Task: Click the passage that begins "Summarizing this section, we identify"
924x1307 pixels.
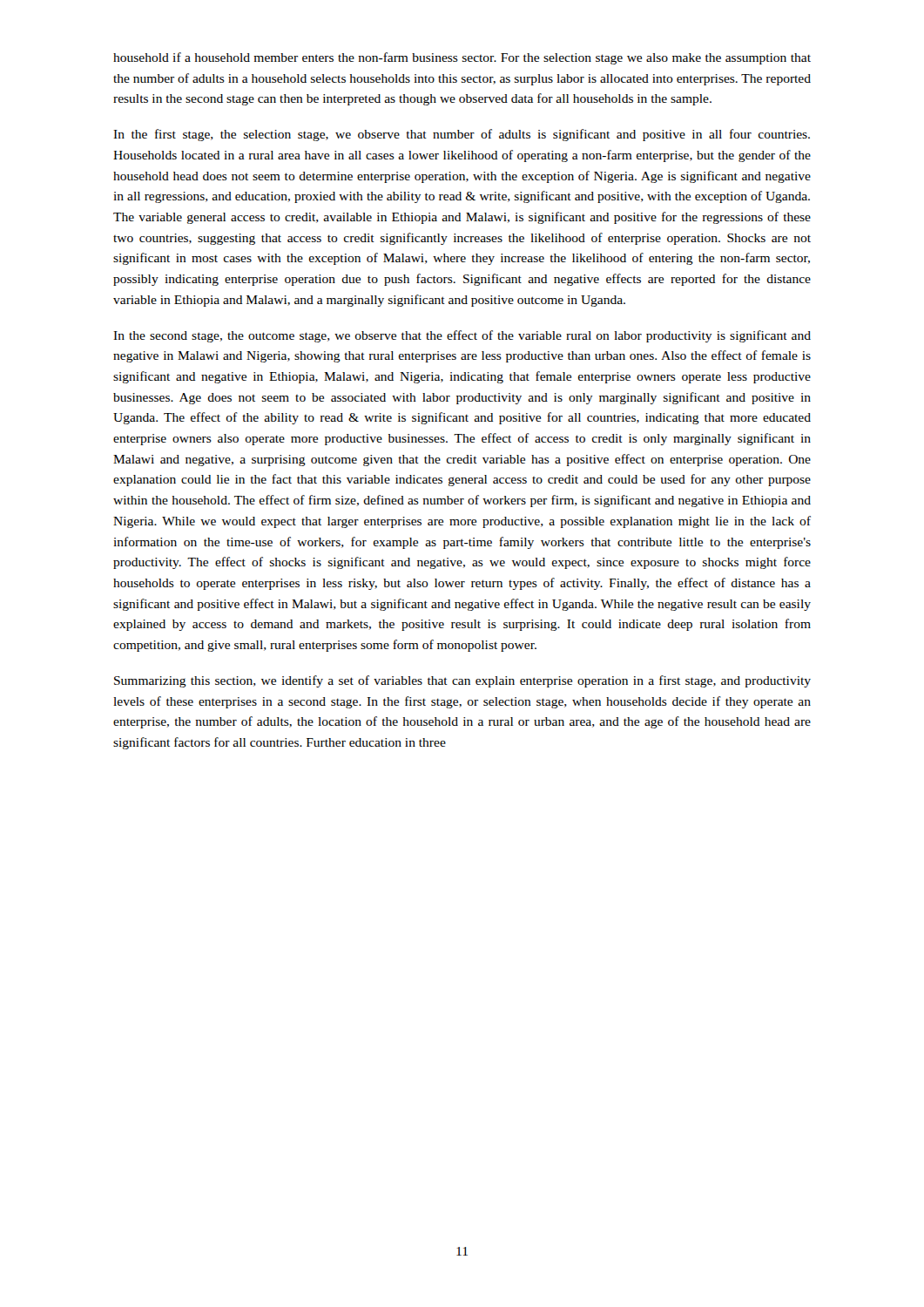Action: click(x=462, y=711)
